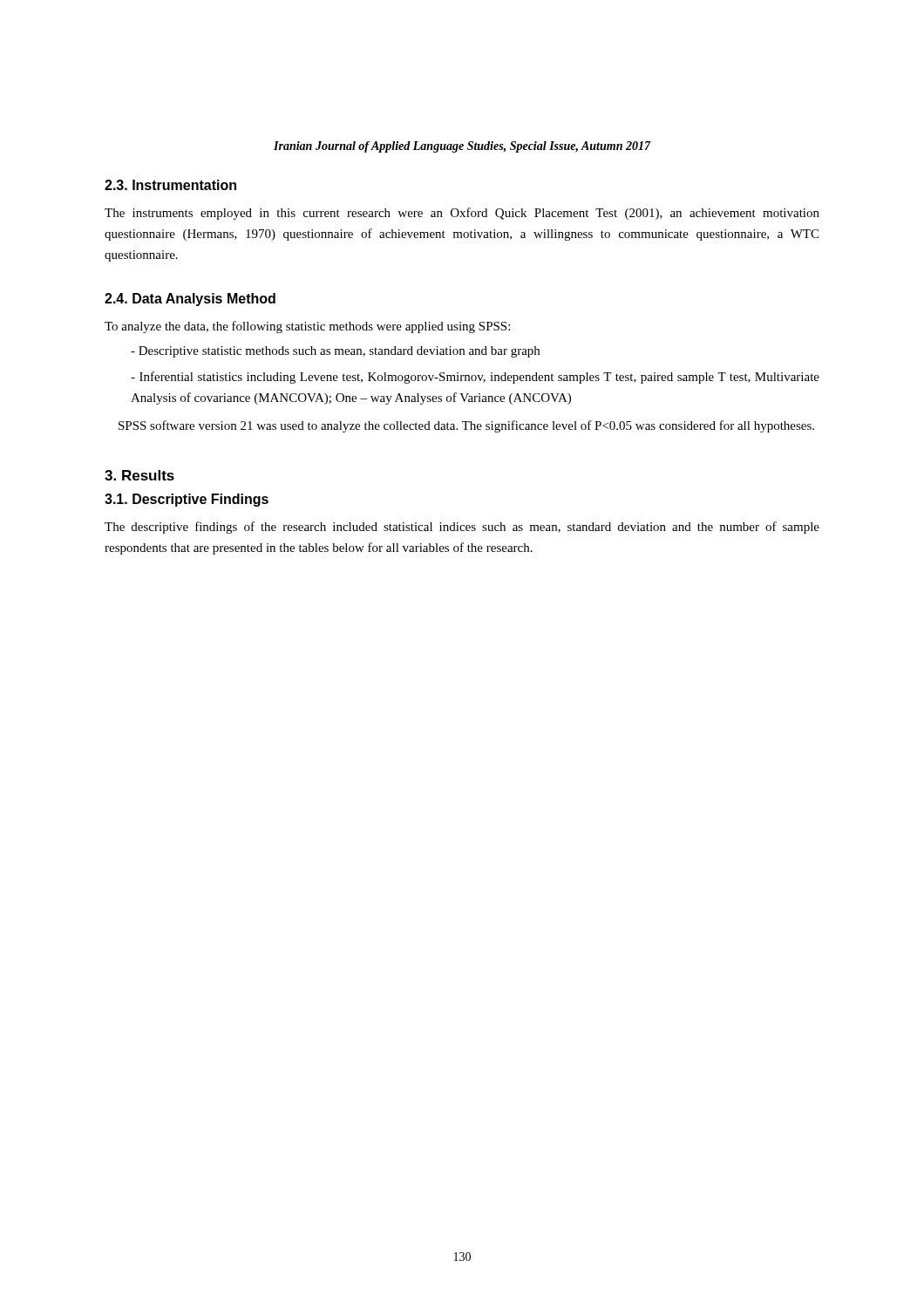Select the section header that says "2.3. Instrumentation"
The width and height of the screenshot is (924, 1308).
tap(171, 185)
